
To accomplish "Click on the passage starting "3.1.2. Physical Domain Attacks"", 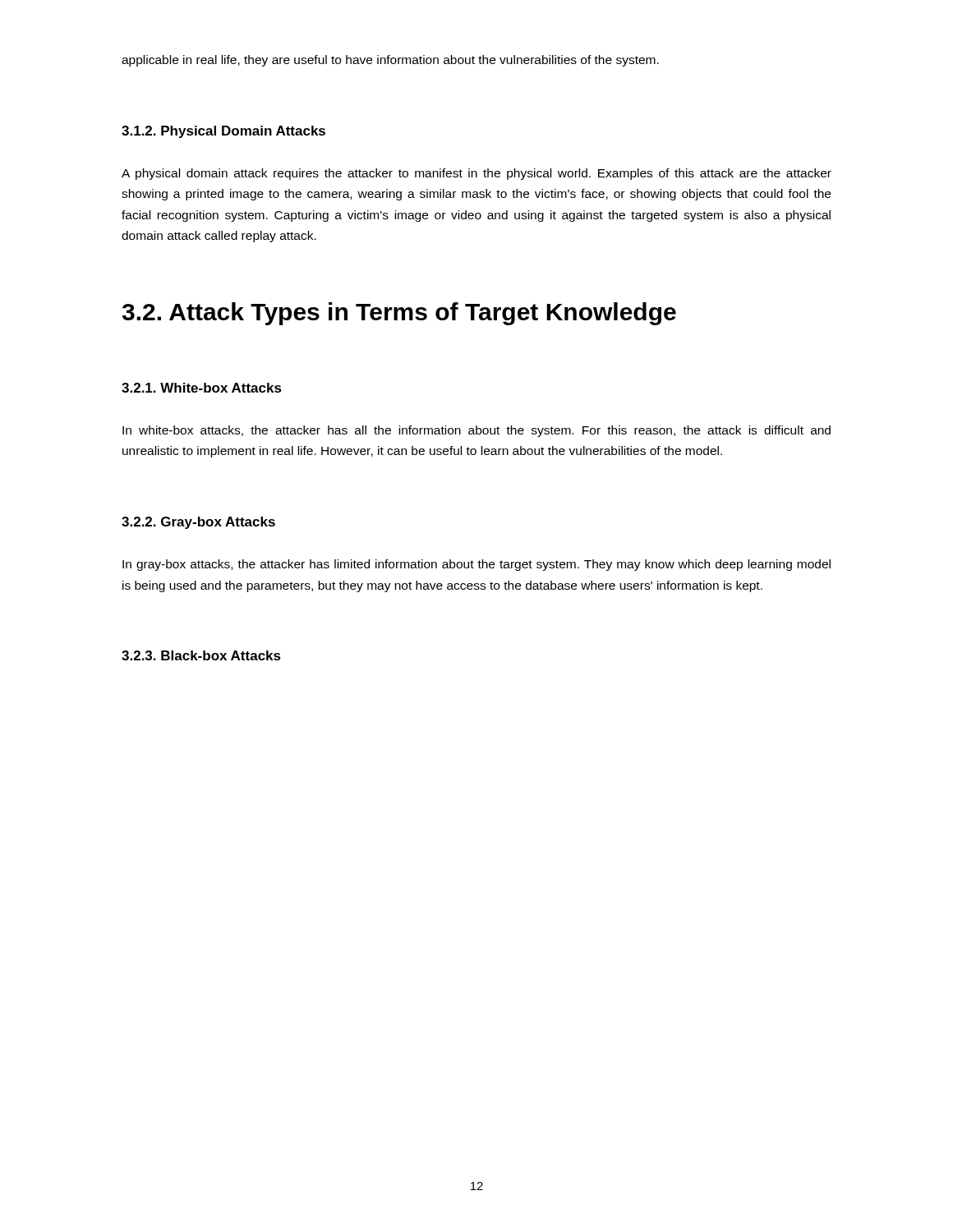I will point(224,131).
